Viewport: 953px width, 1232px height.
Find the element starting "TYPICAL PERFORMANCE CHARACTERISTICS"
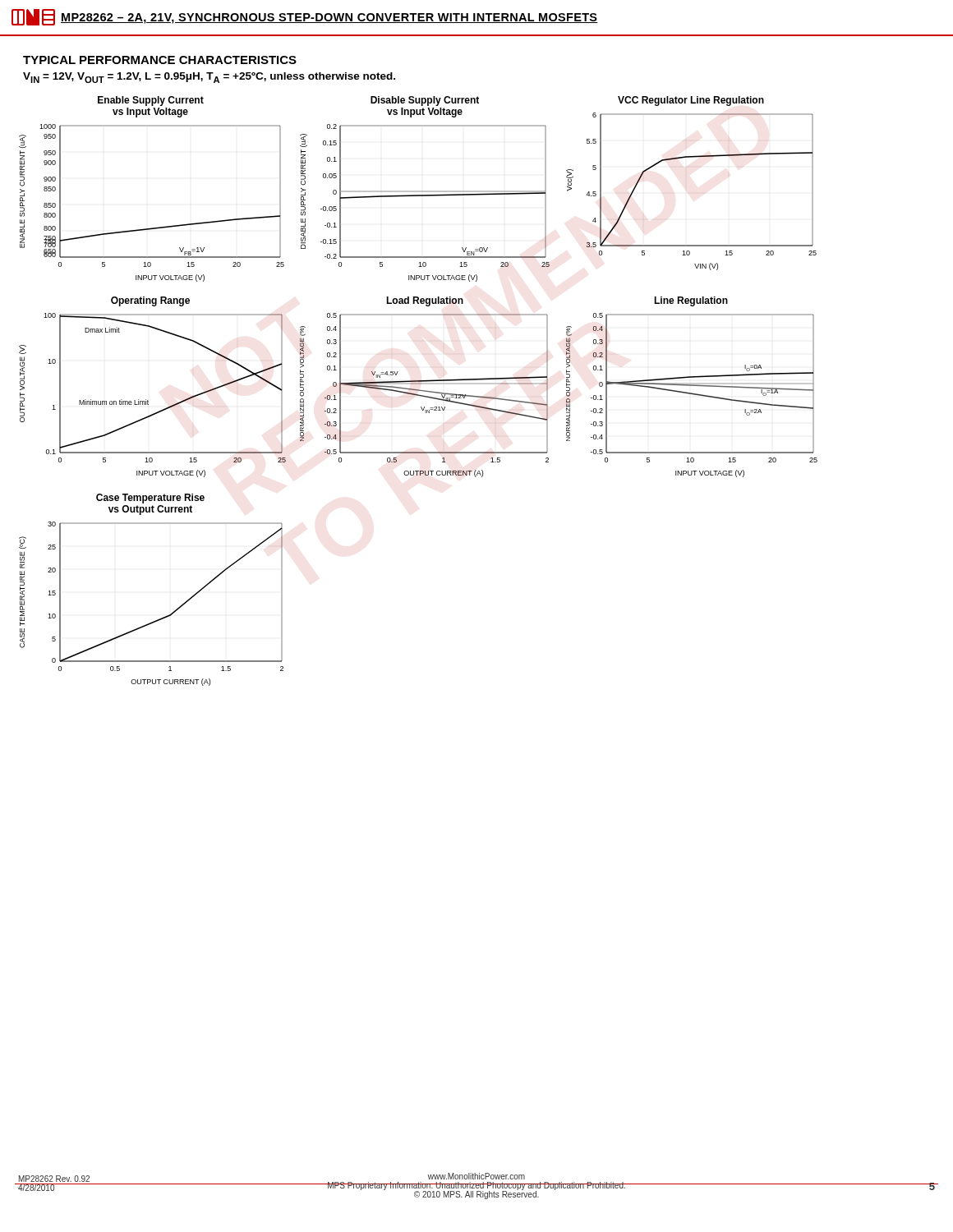[160, 60]
